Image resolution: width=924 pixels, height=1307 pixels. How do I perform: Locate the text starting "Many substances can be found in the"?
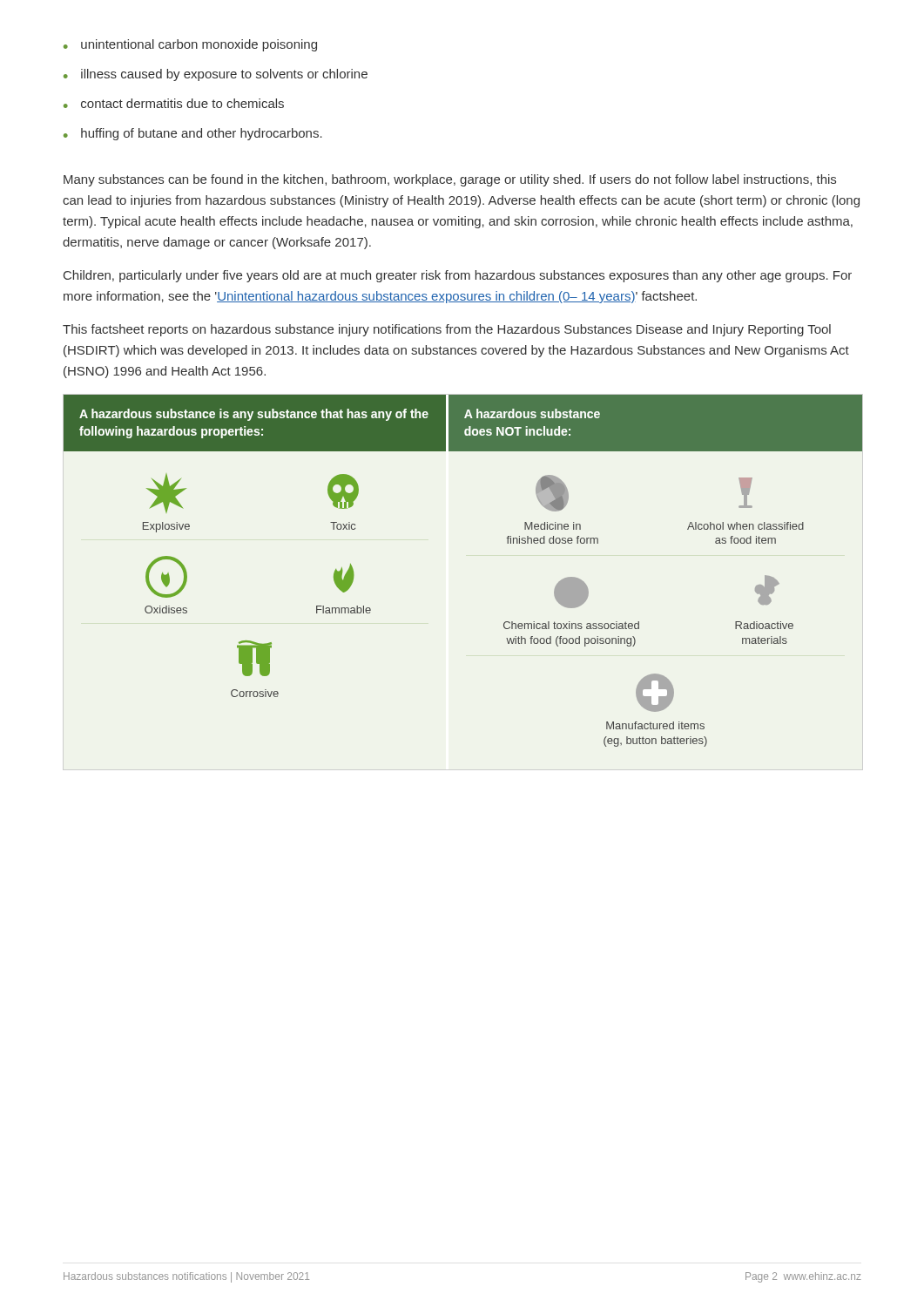coord(462,210)
